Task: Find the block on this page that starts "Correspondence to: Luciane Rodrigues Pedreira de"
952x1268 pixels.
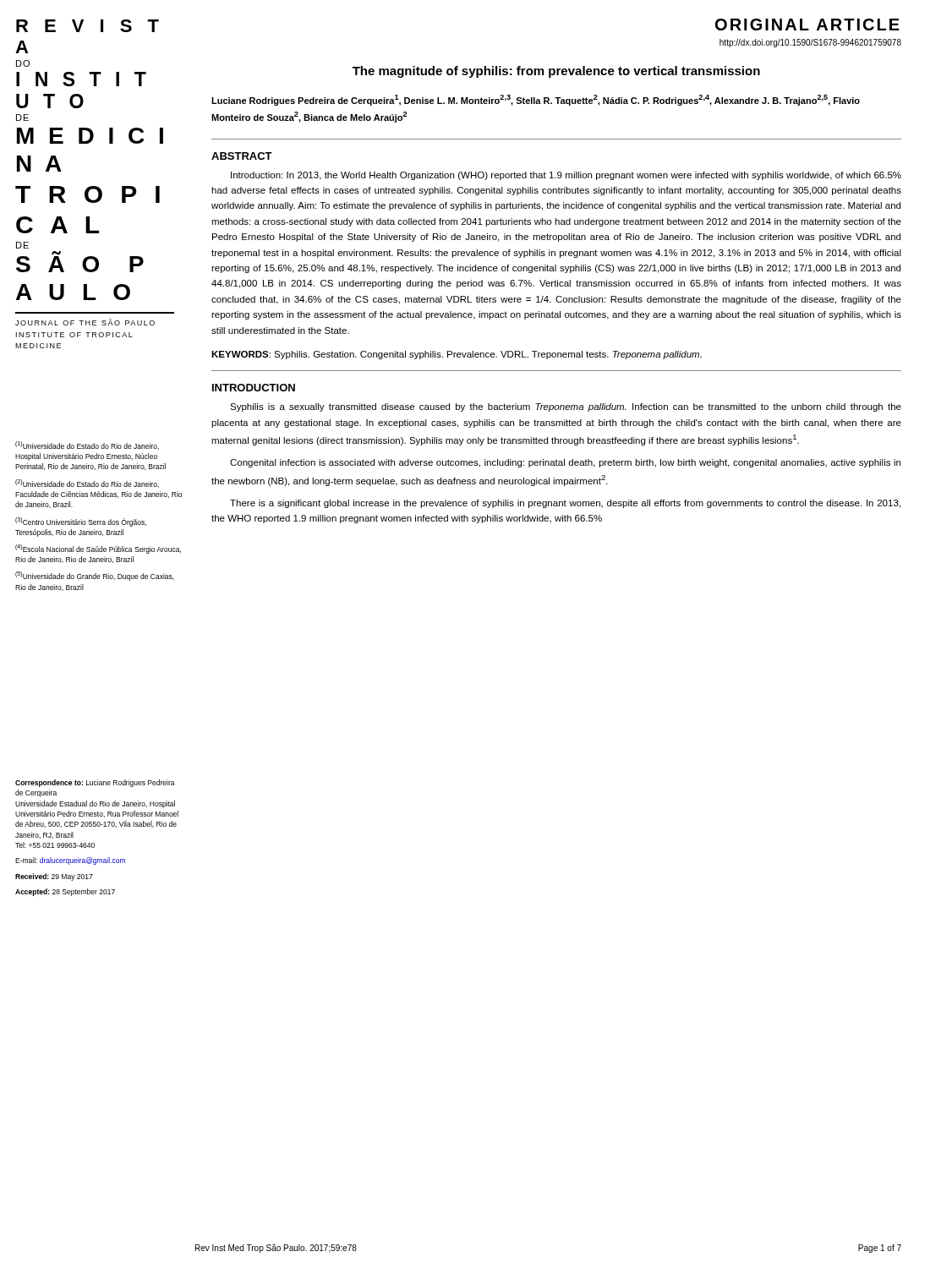Action: click(x=100, y=837)
